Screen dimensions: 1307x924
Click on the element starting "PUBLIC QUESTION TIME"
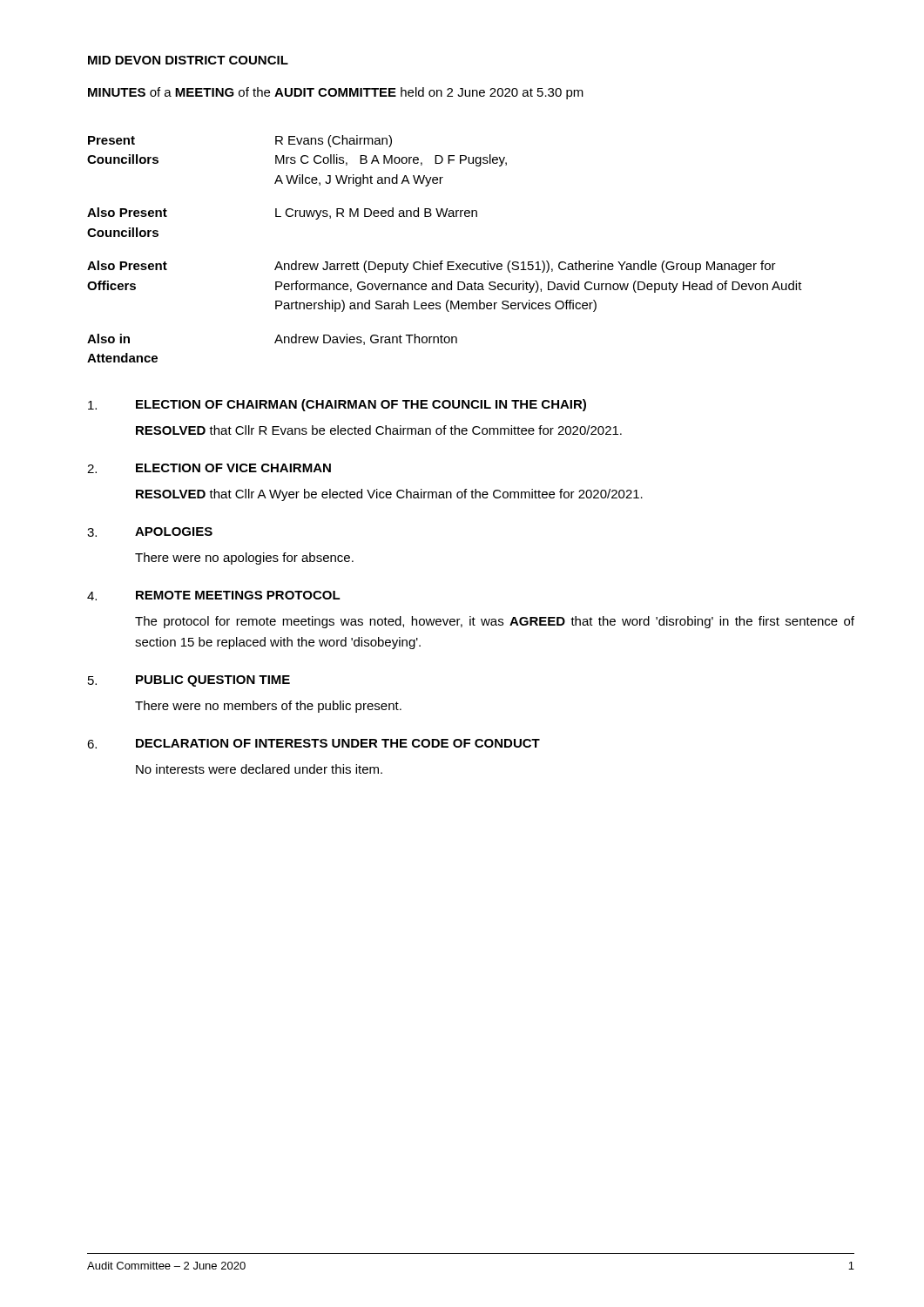pos(213,679)
